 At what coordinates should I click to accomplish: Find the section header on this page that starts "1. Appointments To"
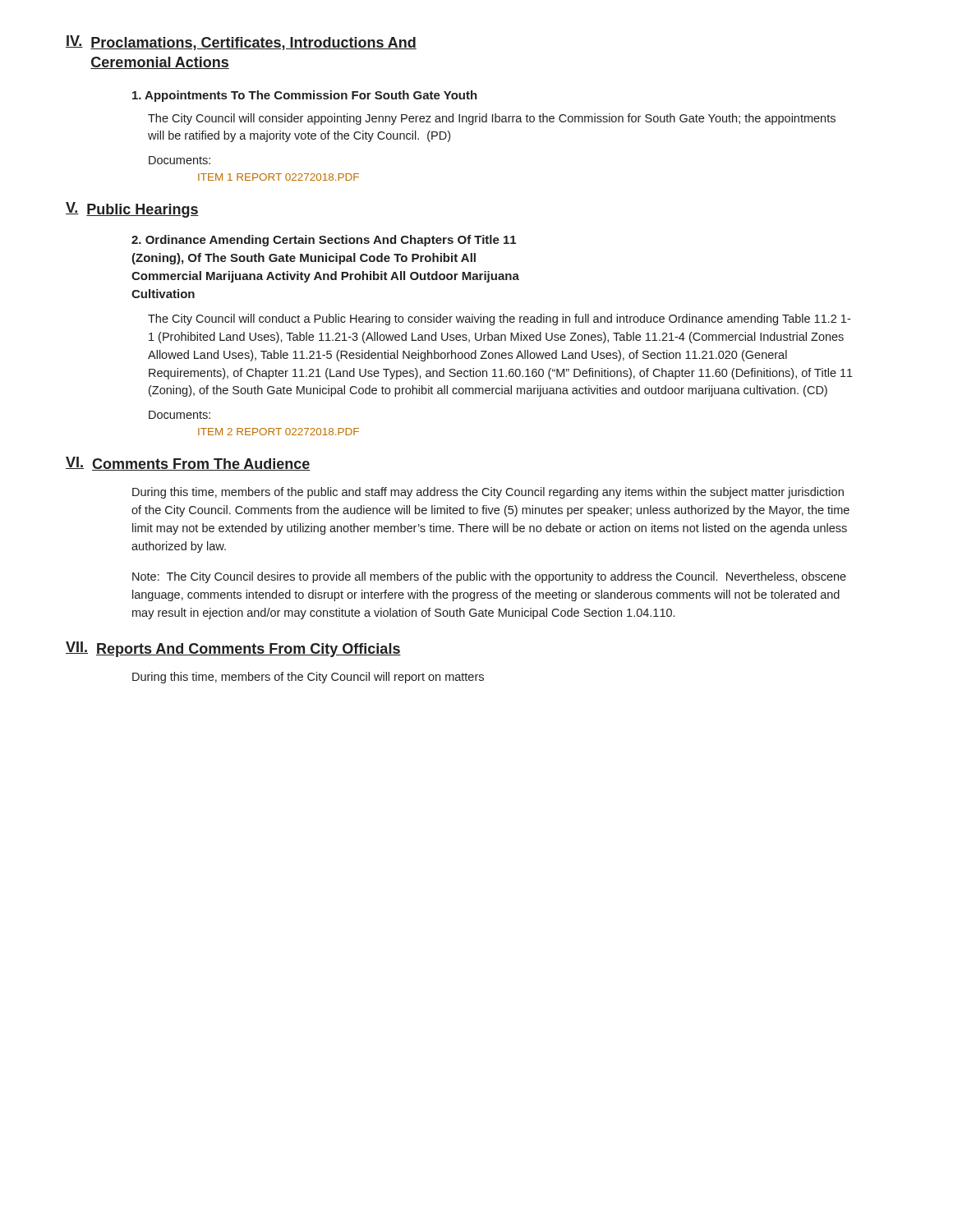[x=304, y=95]
